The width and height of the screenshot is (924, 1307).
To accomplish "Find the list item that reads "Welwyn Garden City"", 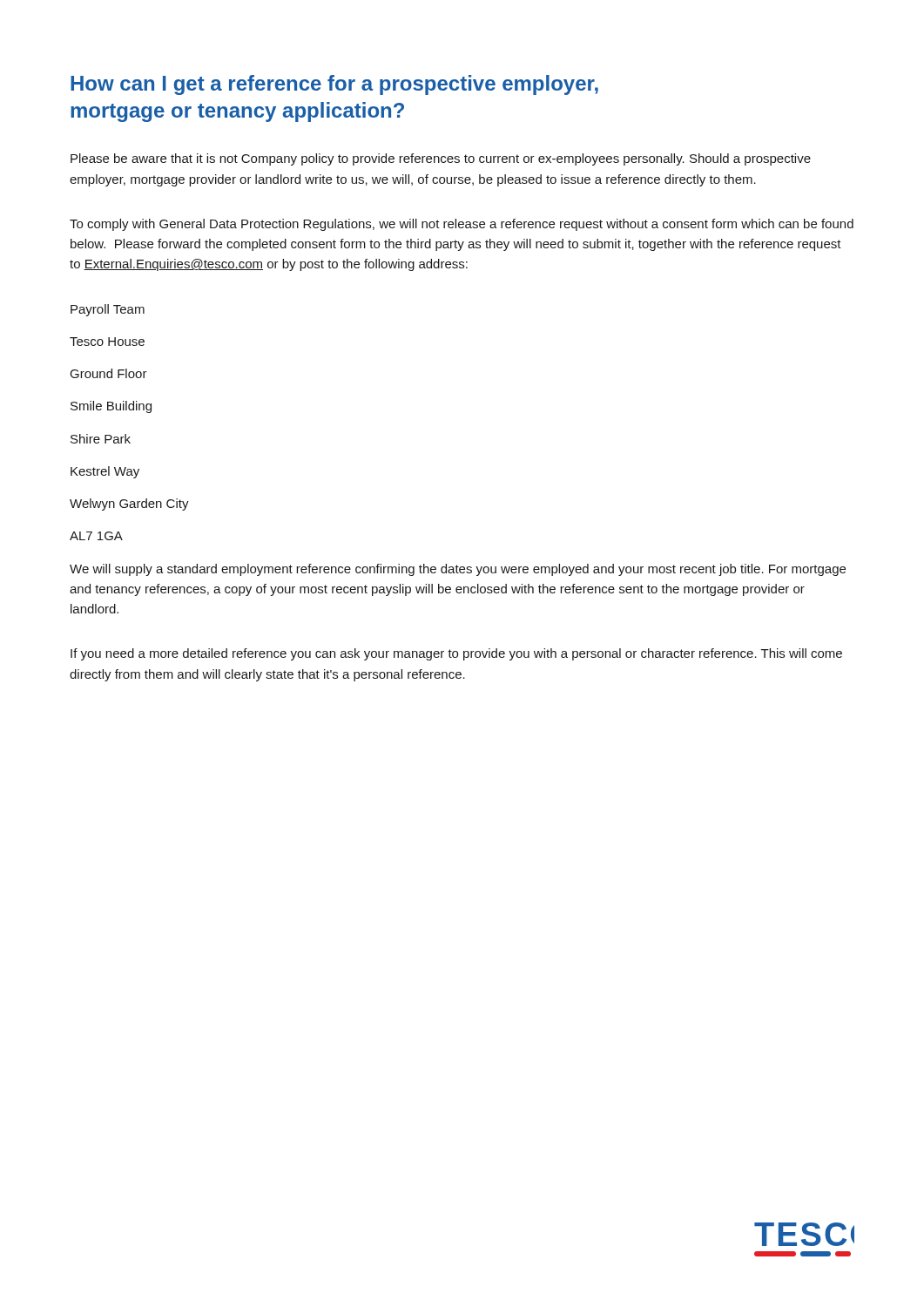I will [x=129, y=503].
